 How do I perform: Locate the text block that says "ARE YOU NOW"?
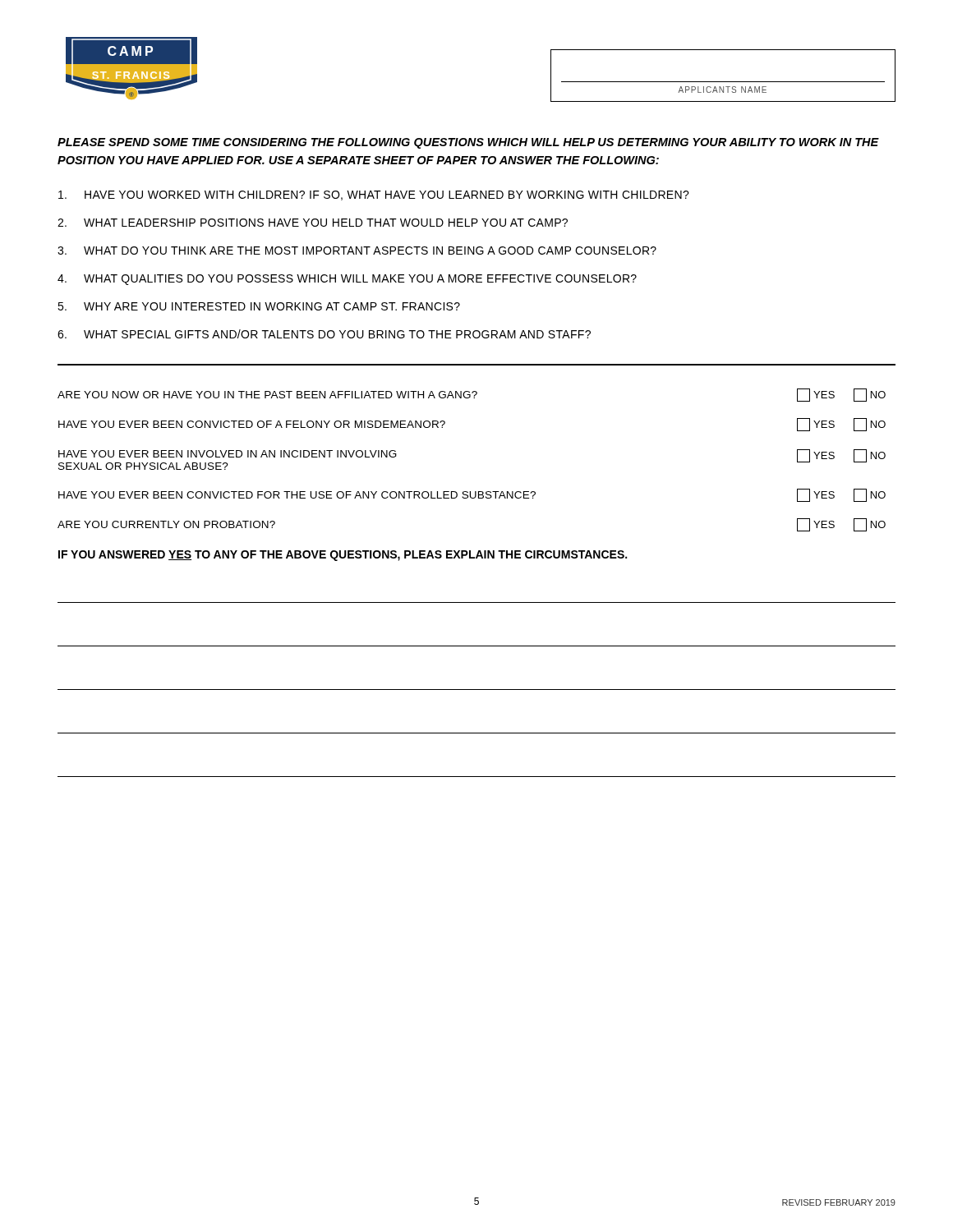476,395
